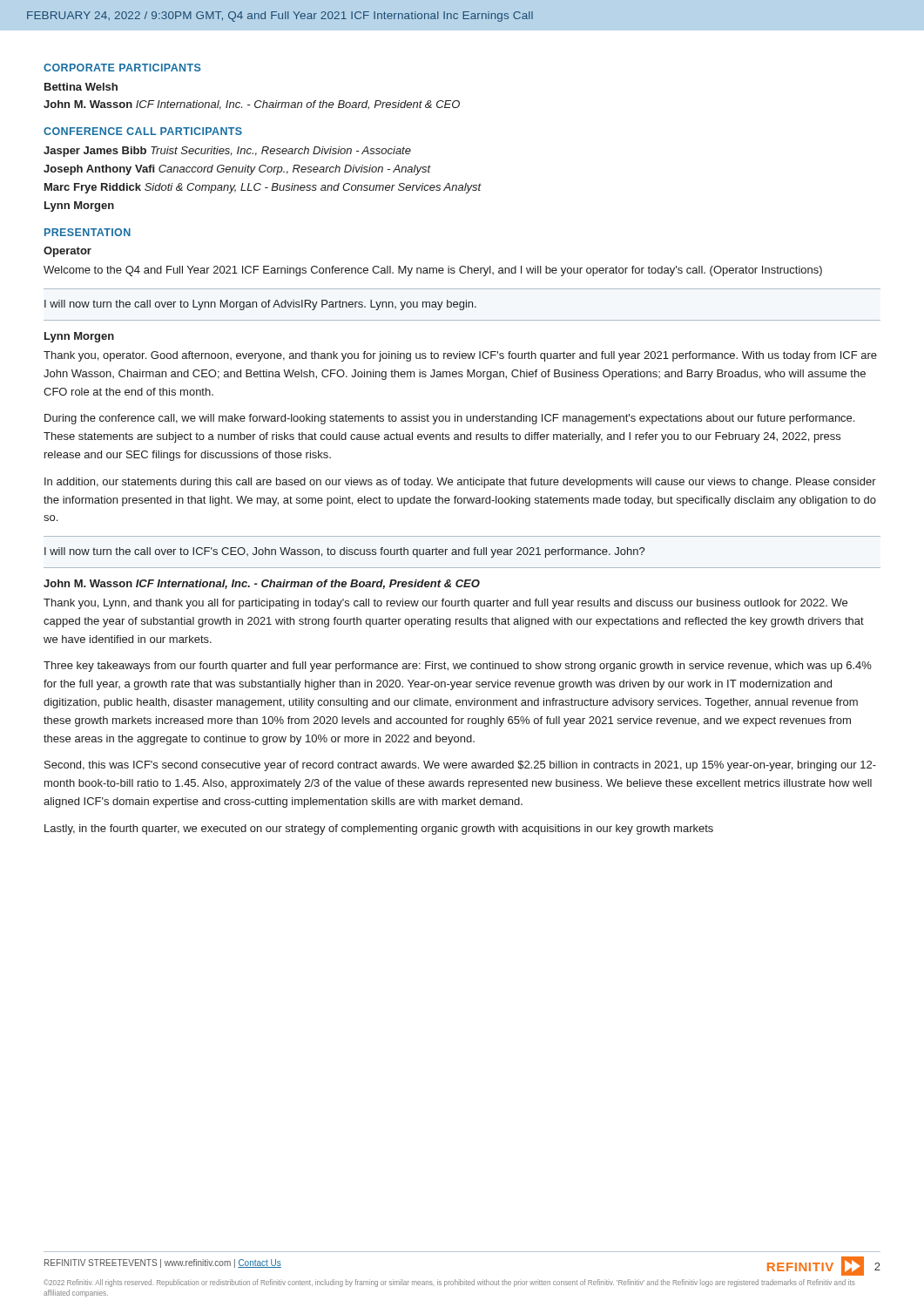The width and height of the screenshot is (924, 1307).
Task: Click on the section header containing "CORPORATE PARTICIPANTS"
Action: [x=122, y=68]
